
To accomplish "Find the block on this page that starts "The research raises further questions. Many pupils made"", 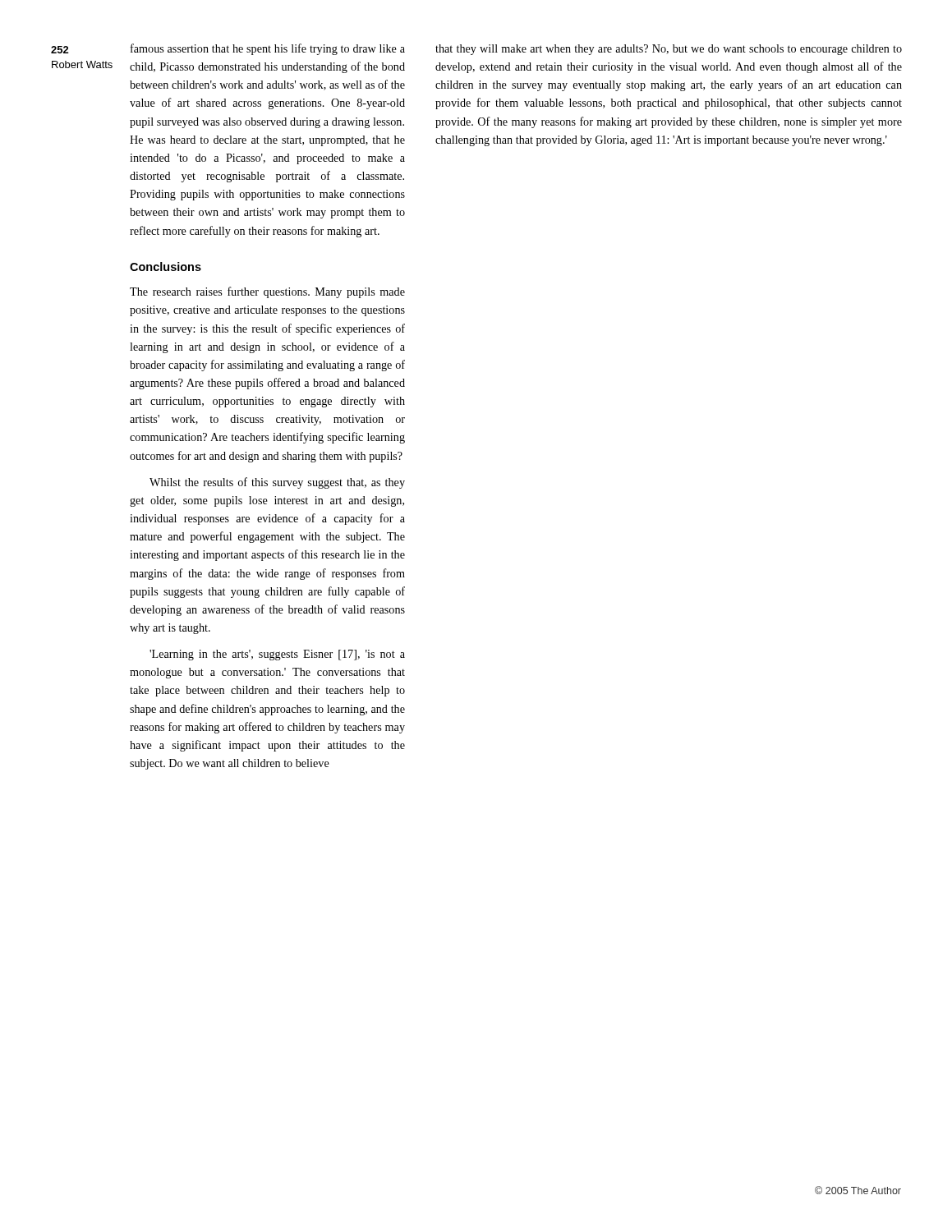I will pyautogui.click(x=267, y=374).
